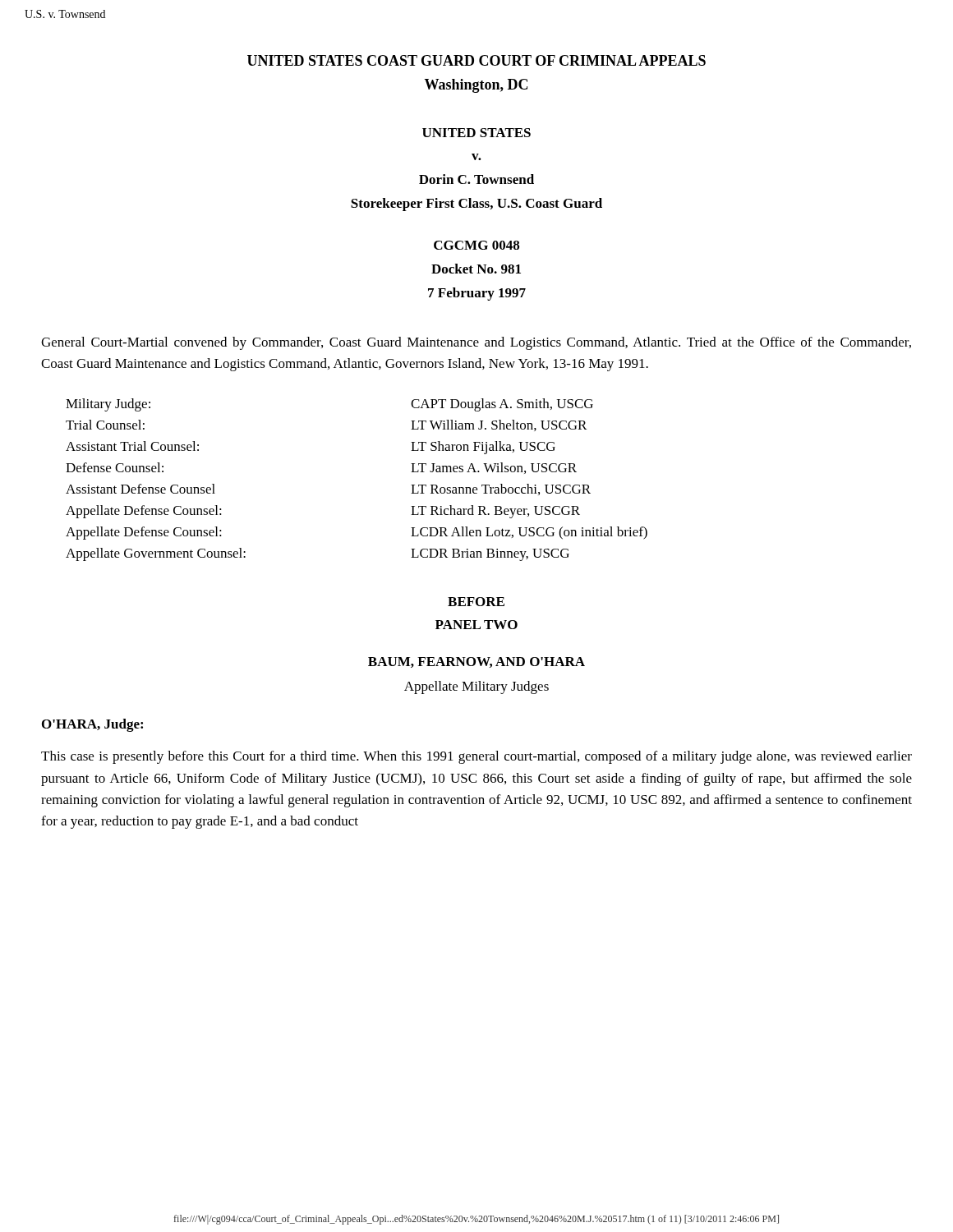
Task: Click on the region starting "UNITED STATES COAST GUARD COURT OF CRIMINAL"
Action: (476, 73)
